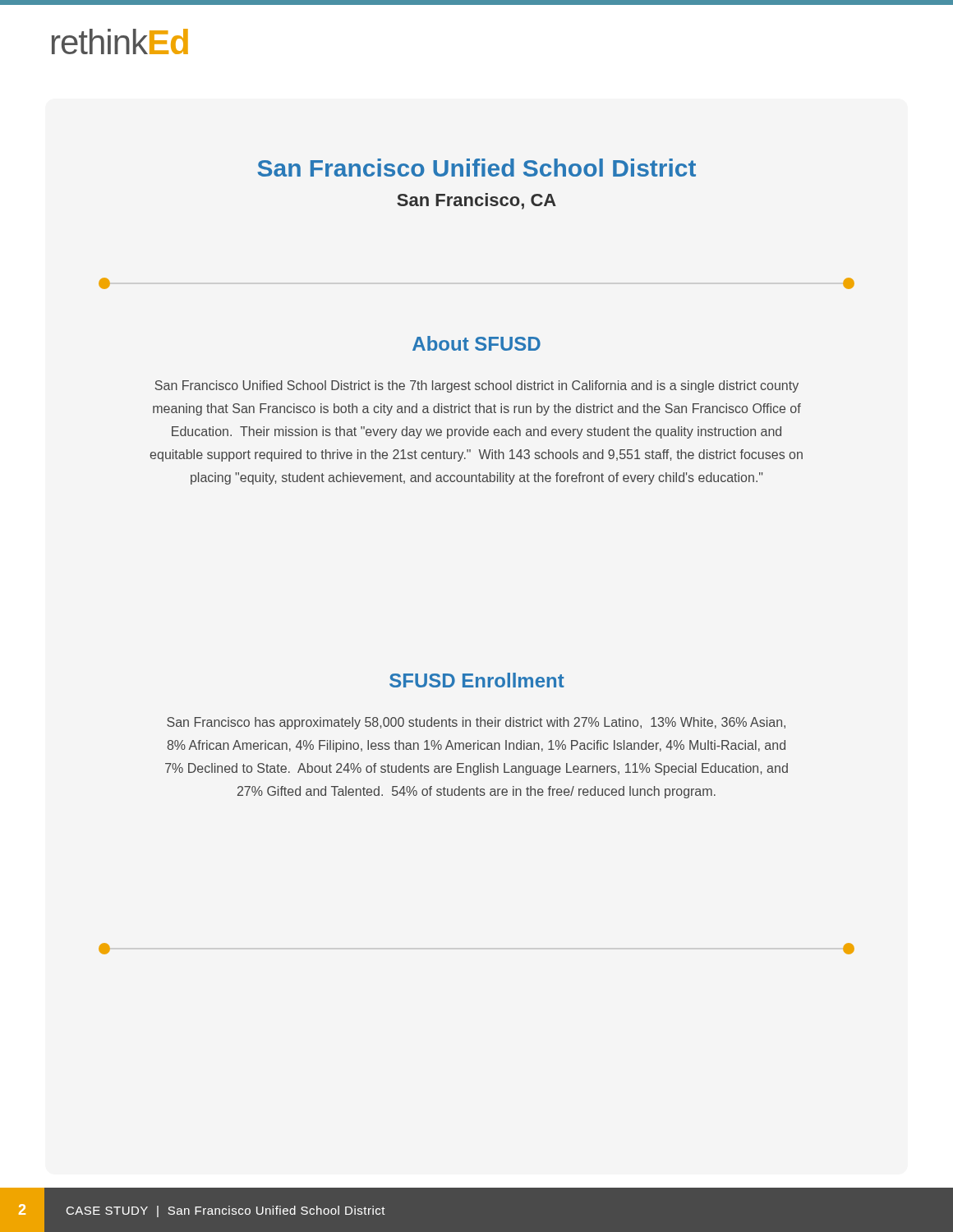
Task: Select the text block containing "San Francisco Unified"
Action: pyautogui.click(x=476, y=432)
